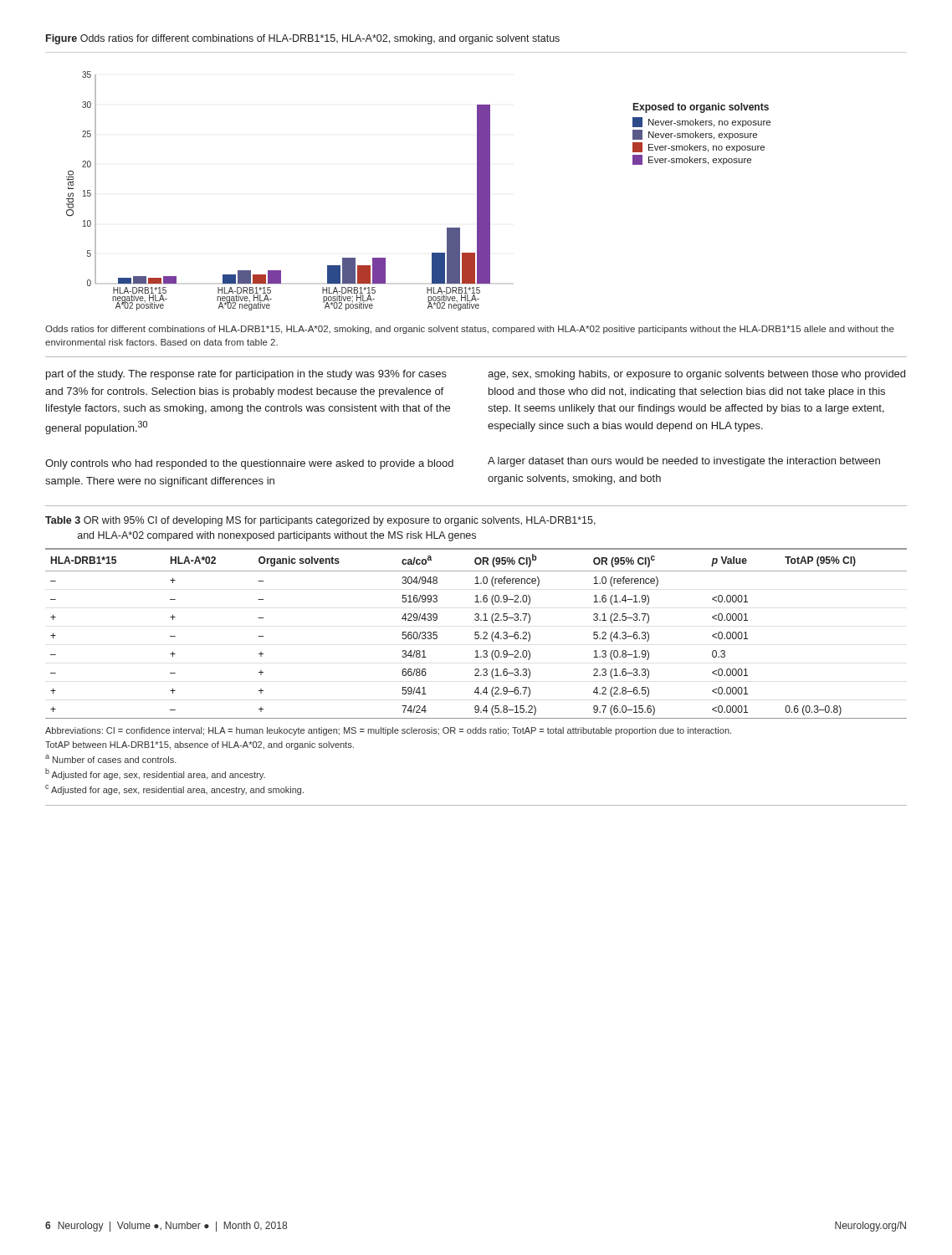Where is the passage that starts "part of the study. The response rate"?
Image resolution: width=952 pixels, height=1255 pixels.
point(246,375)
